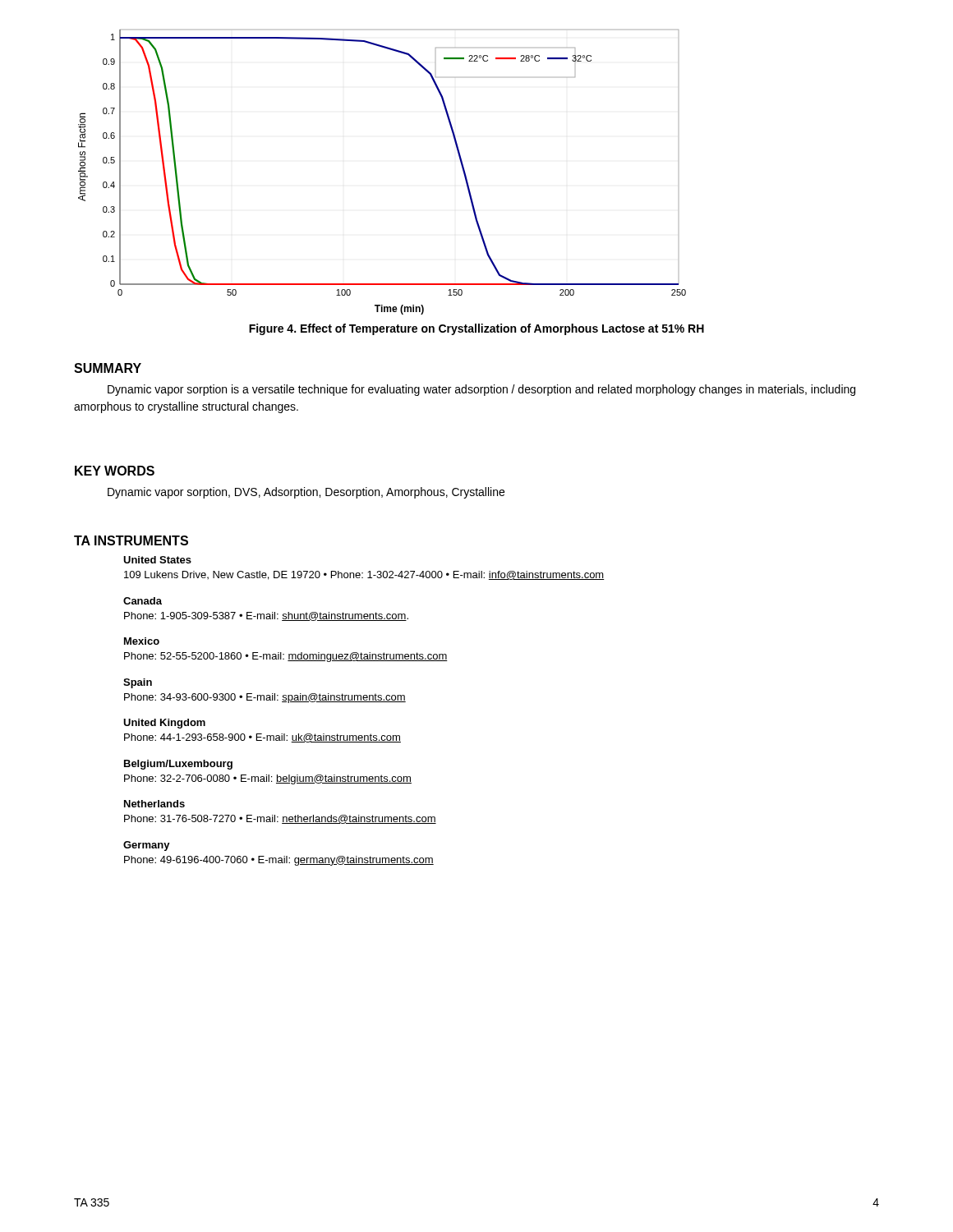Select the passage starting "Germany Phone: 49-6196-400-7060 •"
This screenshot has width=953, height=1232.
tap(147, 846)
